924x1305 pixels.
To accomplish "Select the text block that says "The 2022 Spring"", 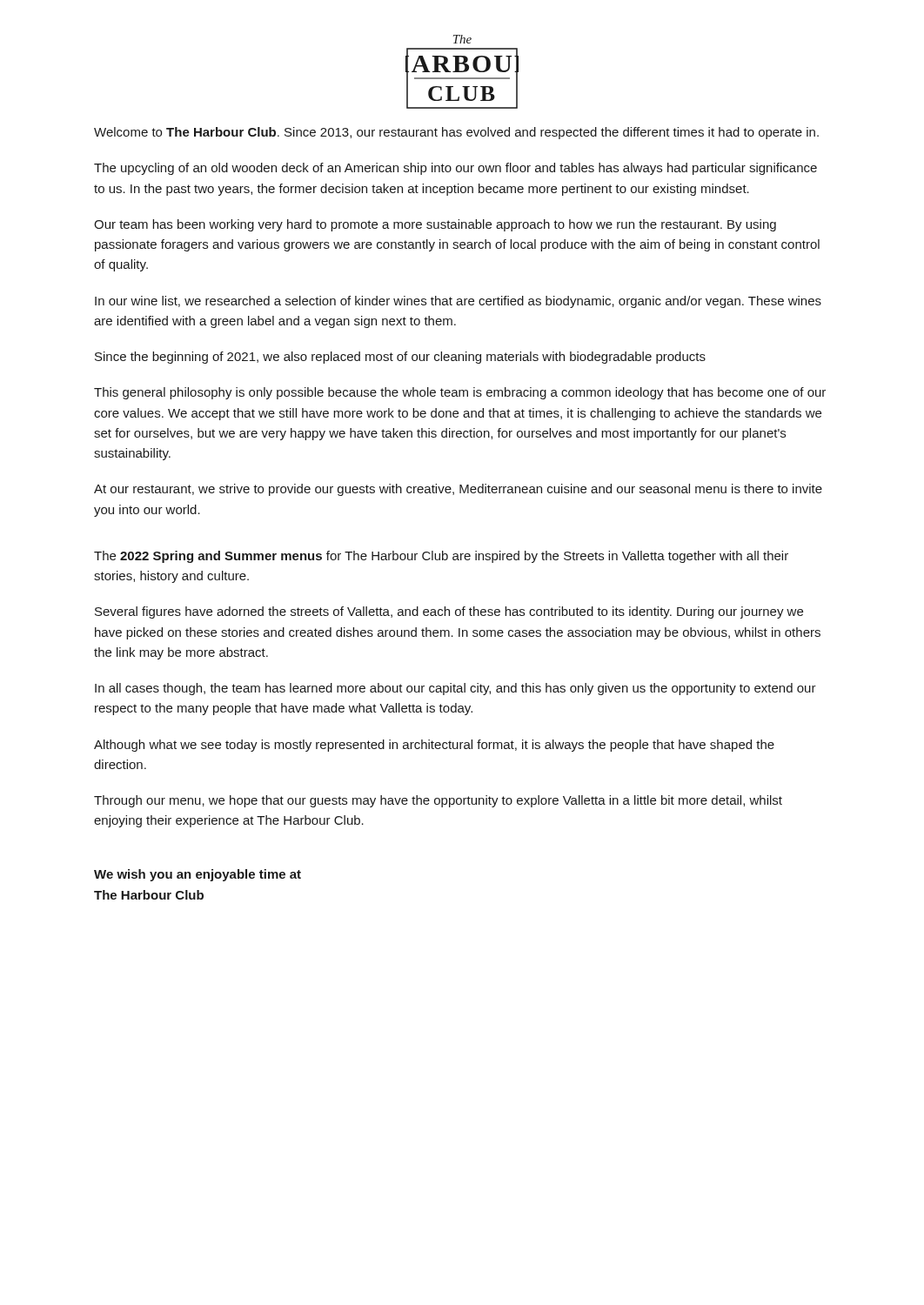I will point(441,565).
